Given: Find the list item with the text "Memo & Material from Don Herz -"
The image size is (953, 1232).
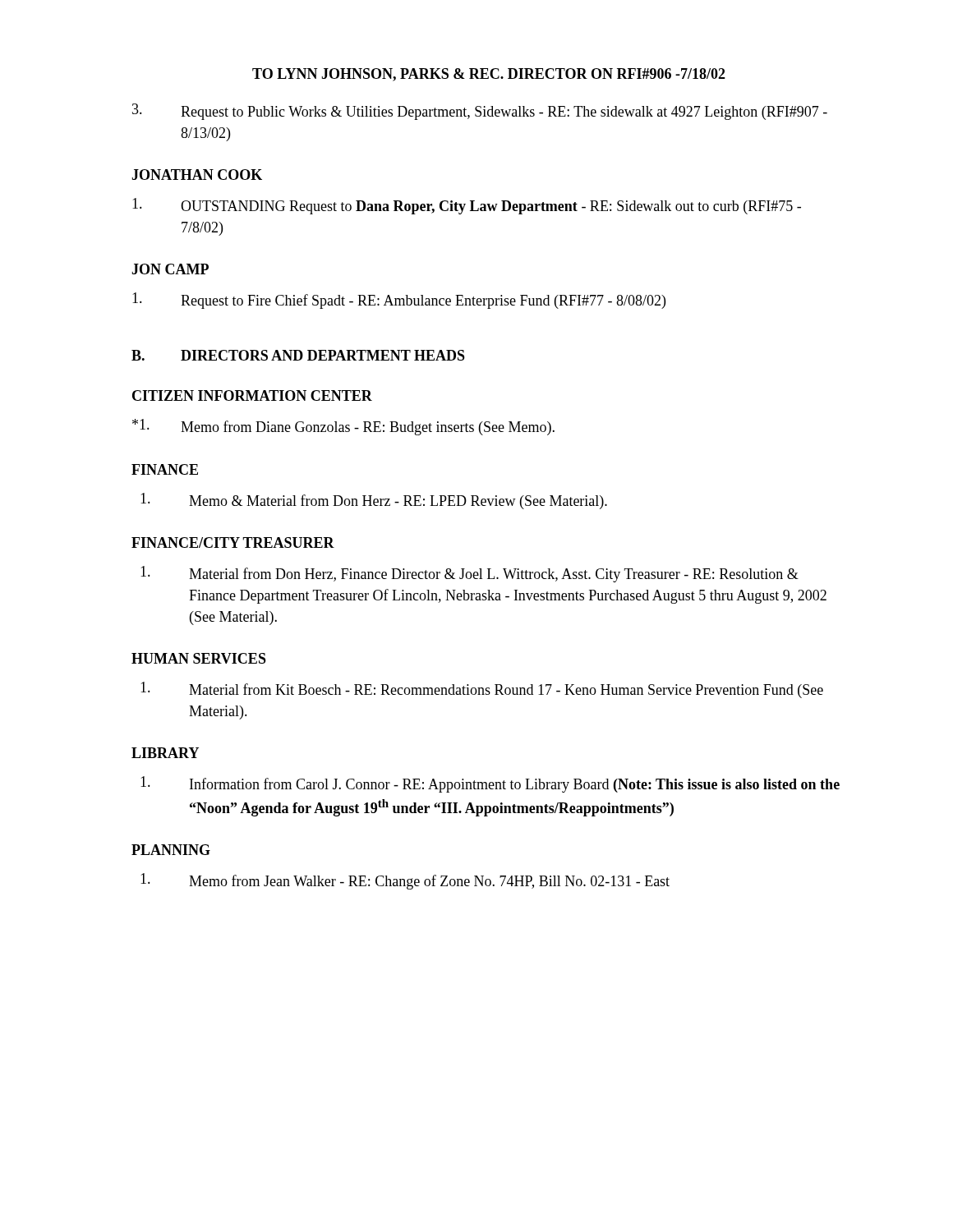Looking at the screenshot, I should point(489,501).
